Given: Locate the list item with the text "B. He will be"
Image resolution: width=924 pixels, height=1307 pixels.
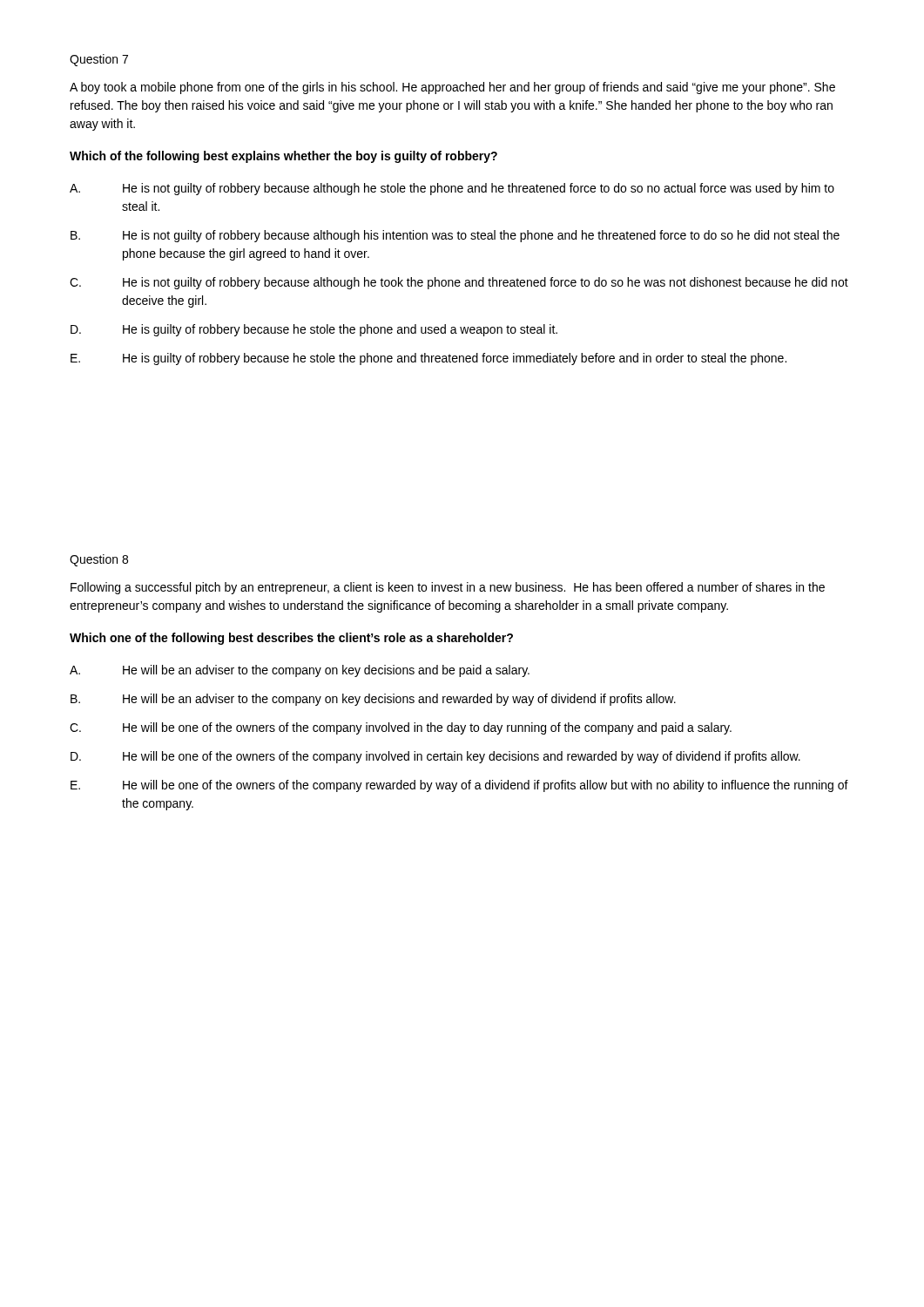Looking at the screenshot, I should point(462,699).
